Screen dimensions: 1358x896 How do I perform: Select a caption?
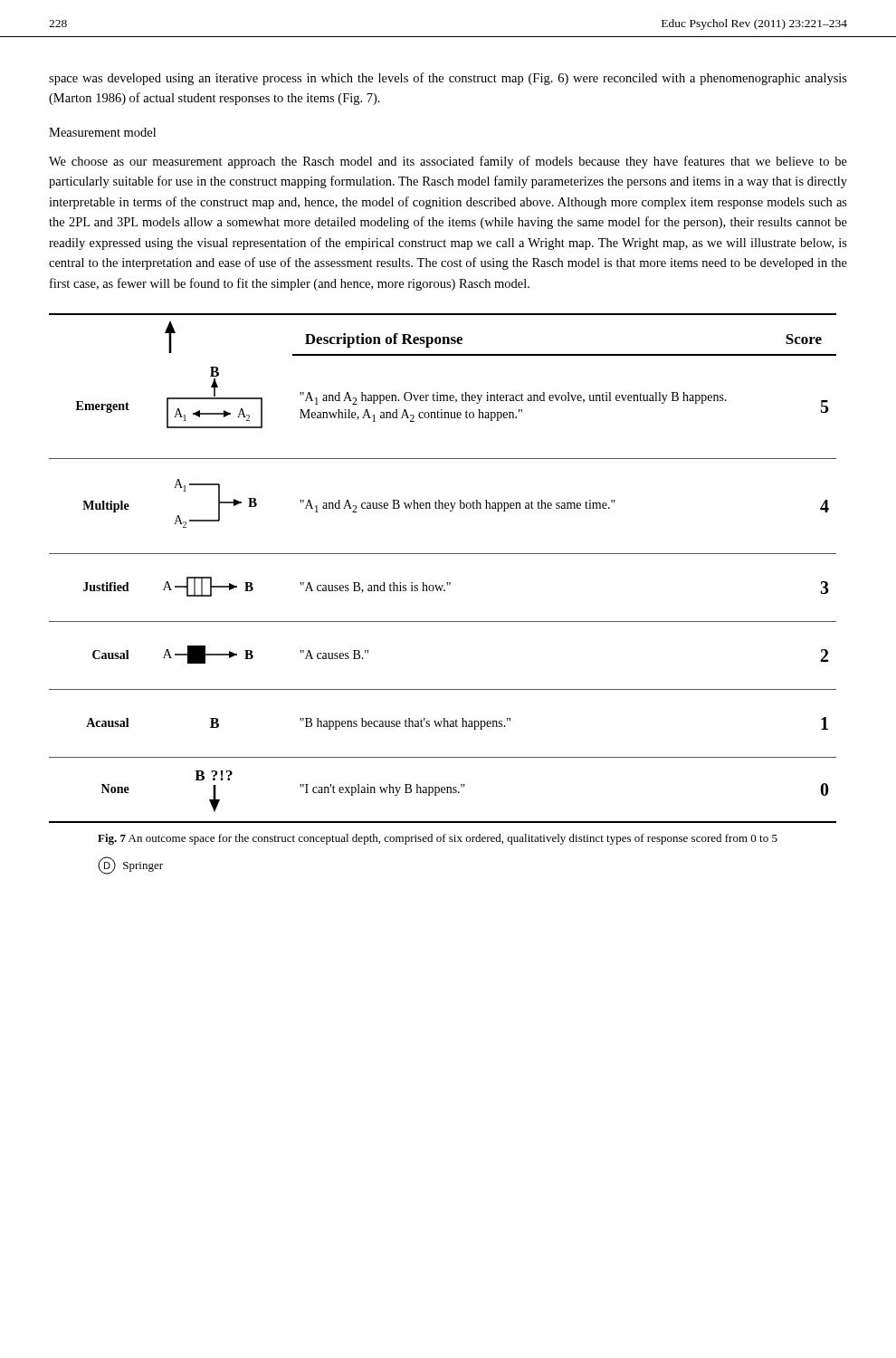pyautogui.click(x=438, y=838)
